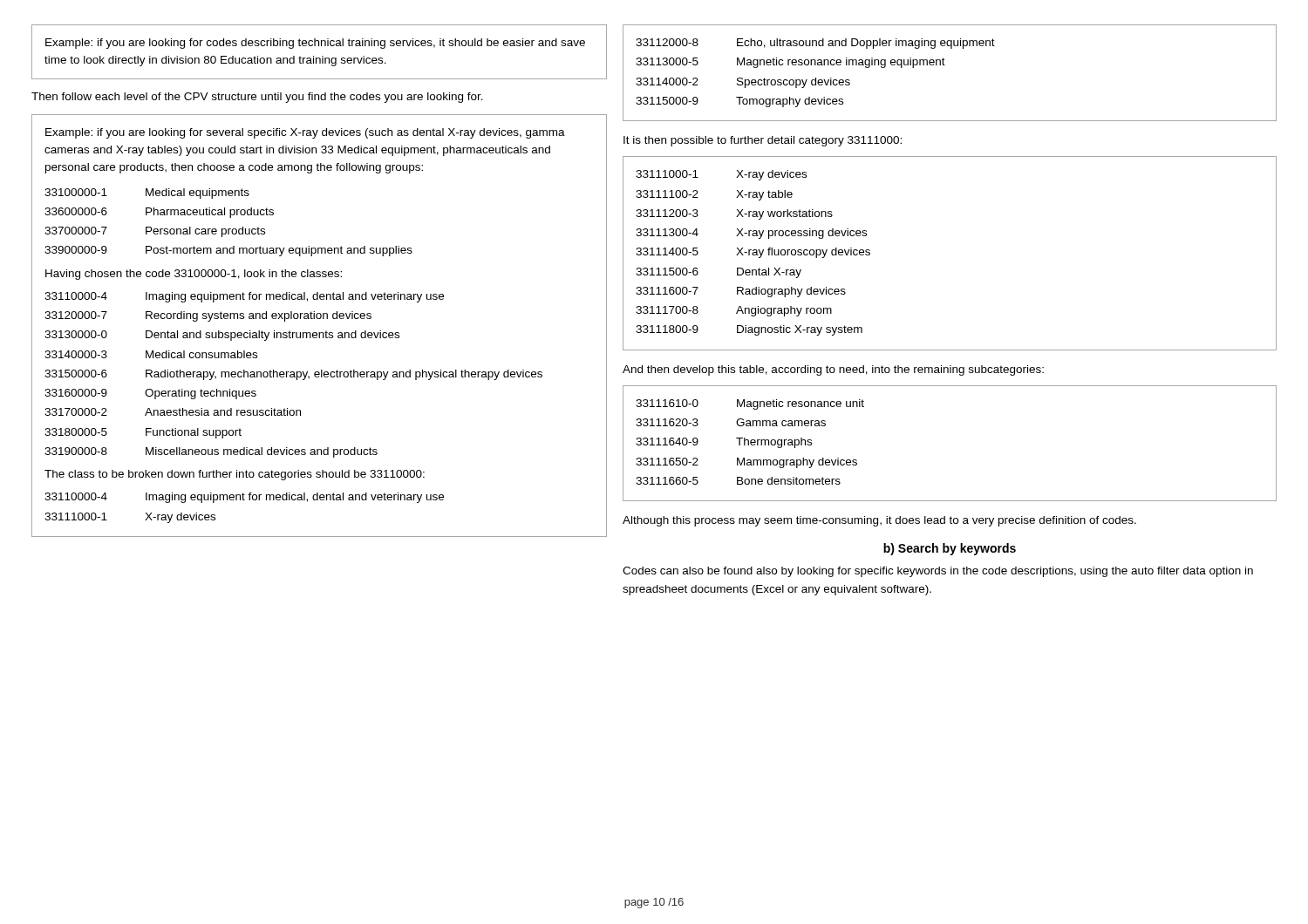
Task: Where does it say "33111660-5 Bone densitometers"?
Action: pyautogui.click(x=738, y=481)
